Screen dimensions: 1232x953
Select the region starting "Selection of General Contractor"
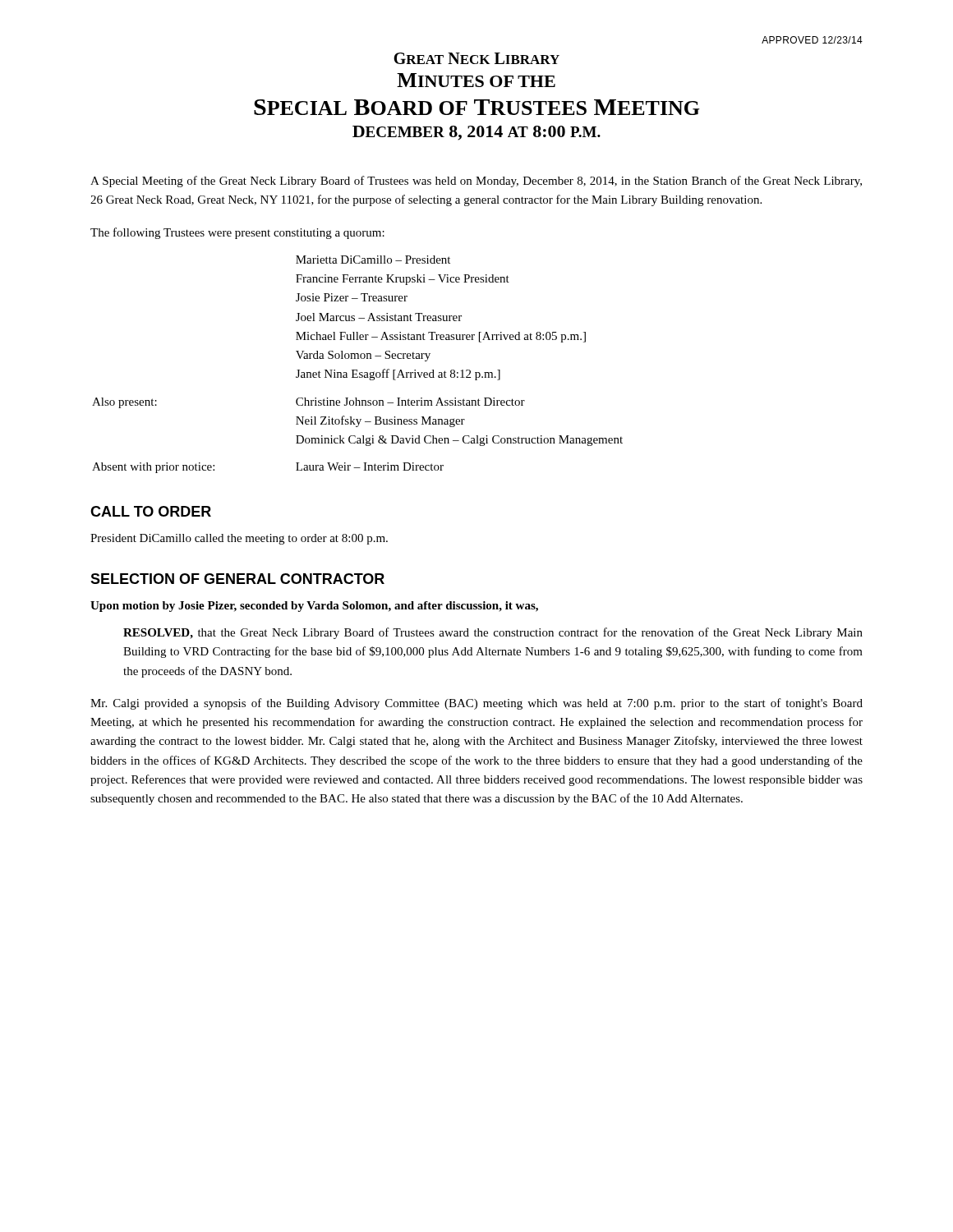click(x=238, y=579)
